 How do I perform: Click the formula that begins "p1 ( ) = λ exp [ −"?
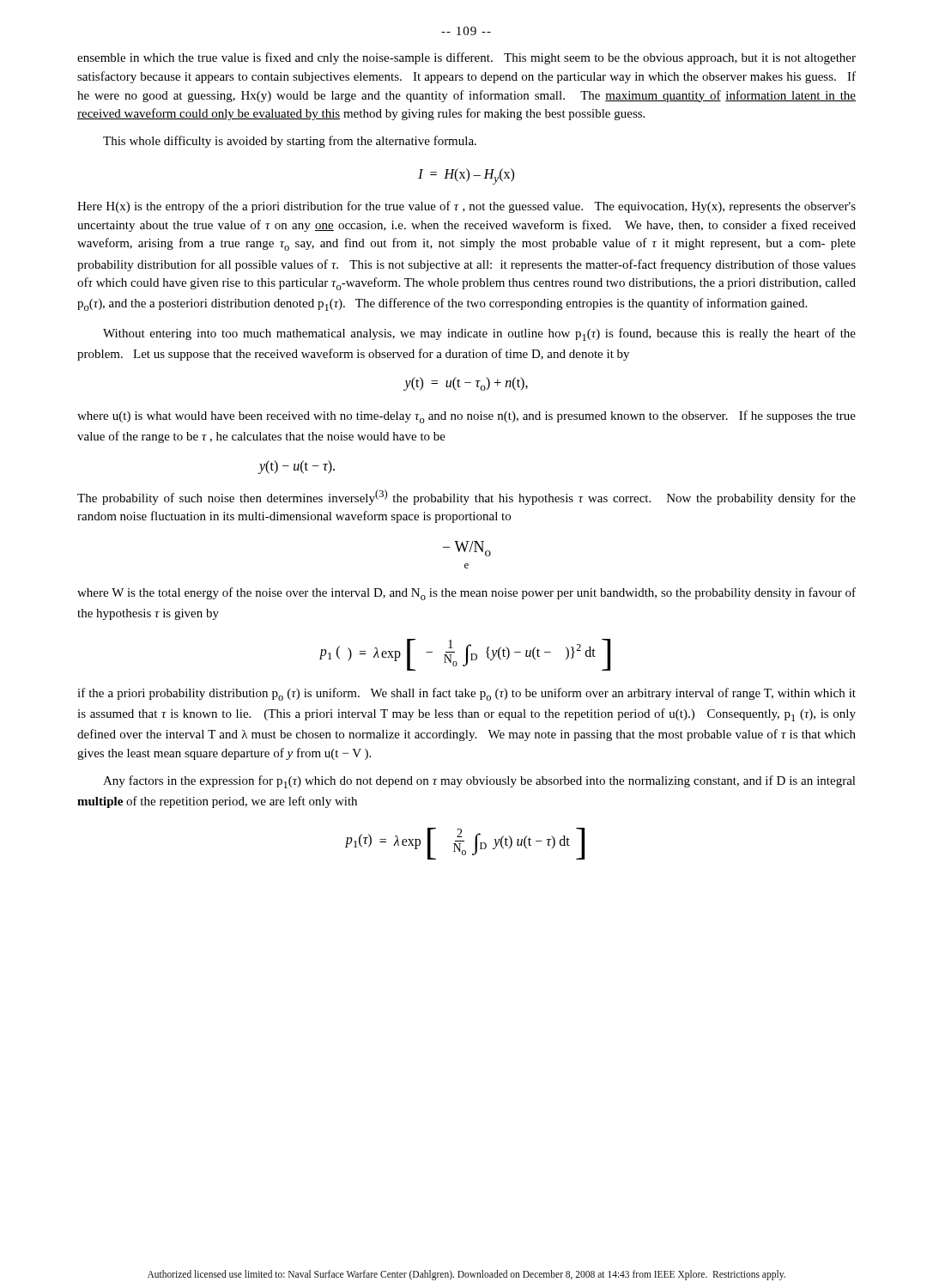(466, 654)
